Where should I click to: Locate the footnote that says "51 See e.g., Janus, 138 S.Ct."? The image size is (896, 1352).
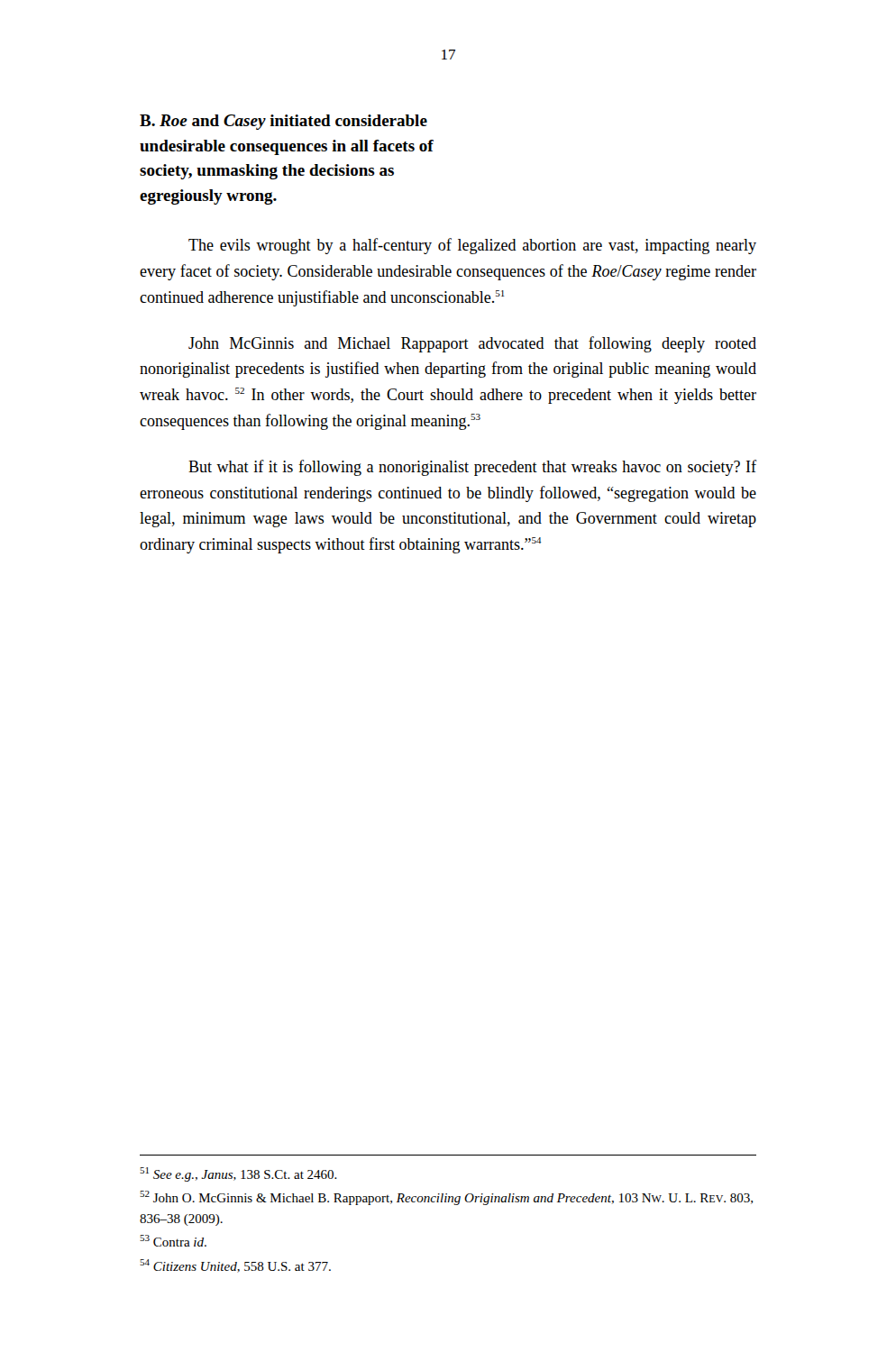239,1173
